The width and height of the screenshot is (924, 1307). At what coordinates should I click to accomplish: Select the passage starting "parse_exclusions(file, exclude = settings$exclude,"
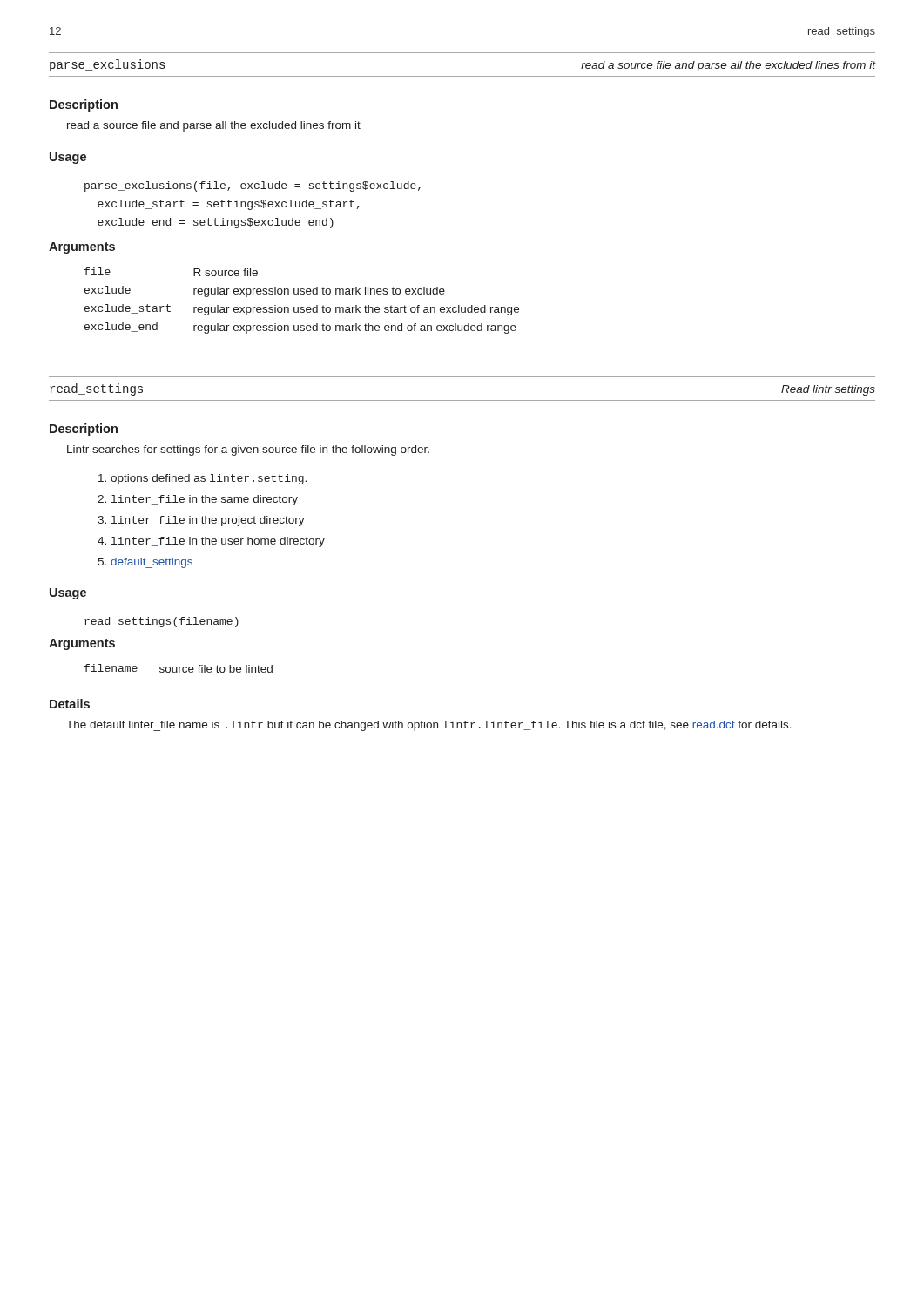pos(253,186)
